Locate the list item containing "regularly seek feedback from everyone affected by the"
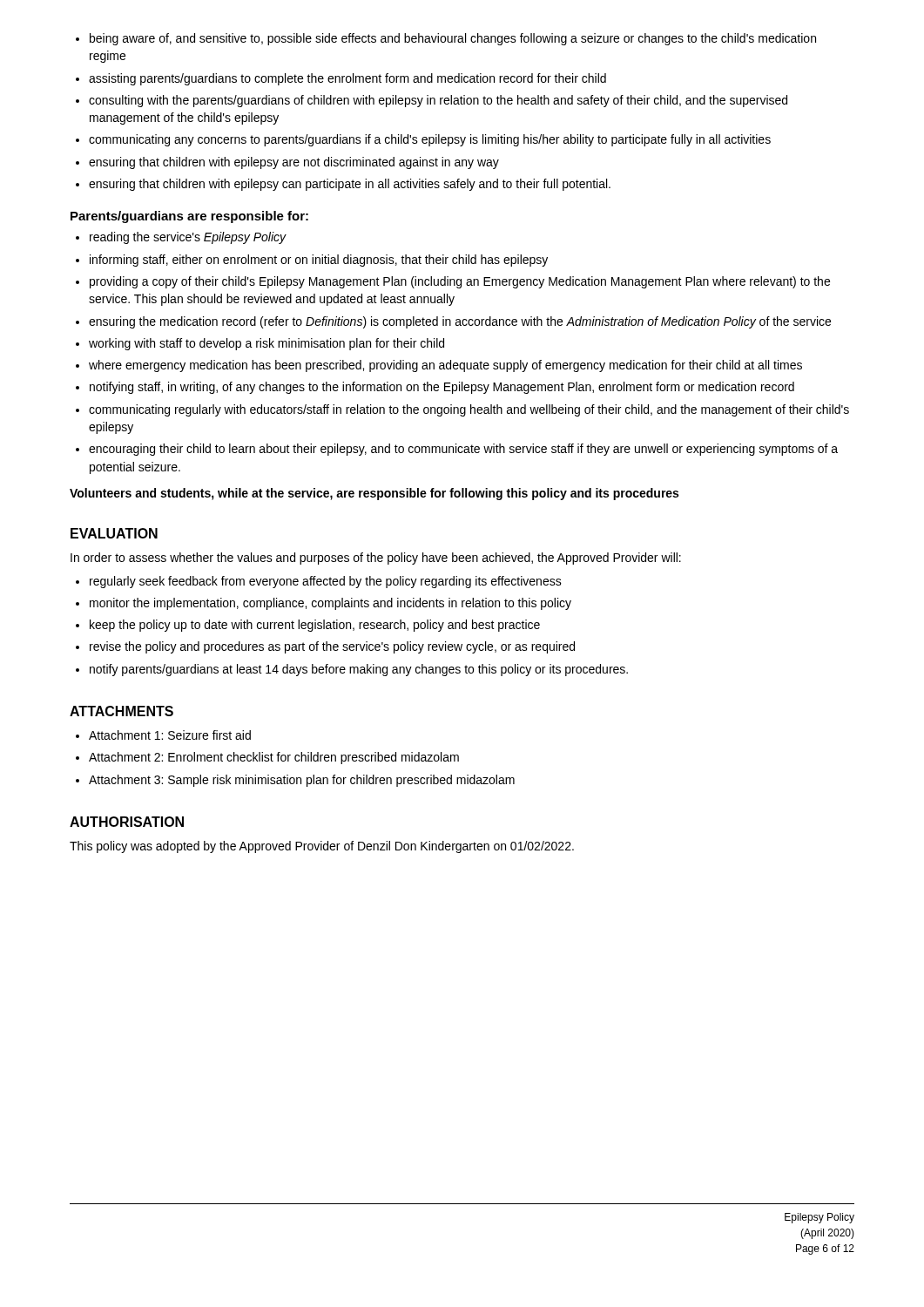 pos(472,581)
